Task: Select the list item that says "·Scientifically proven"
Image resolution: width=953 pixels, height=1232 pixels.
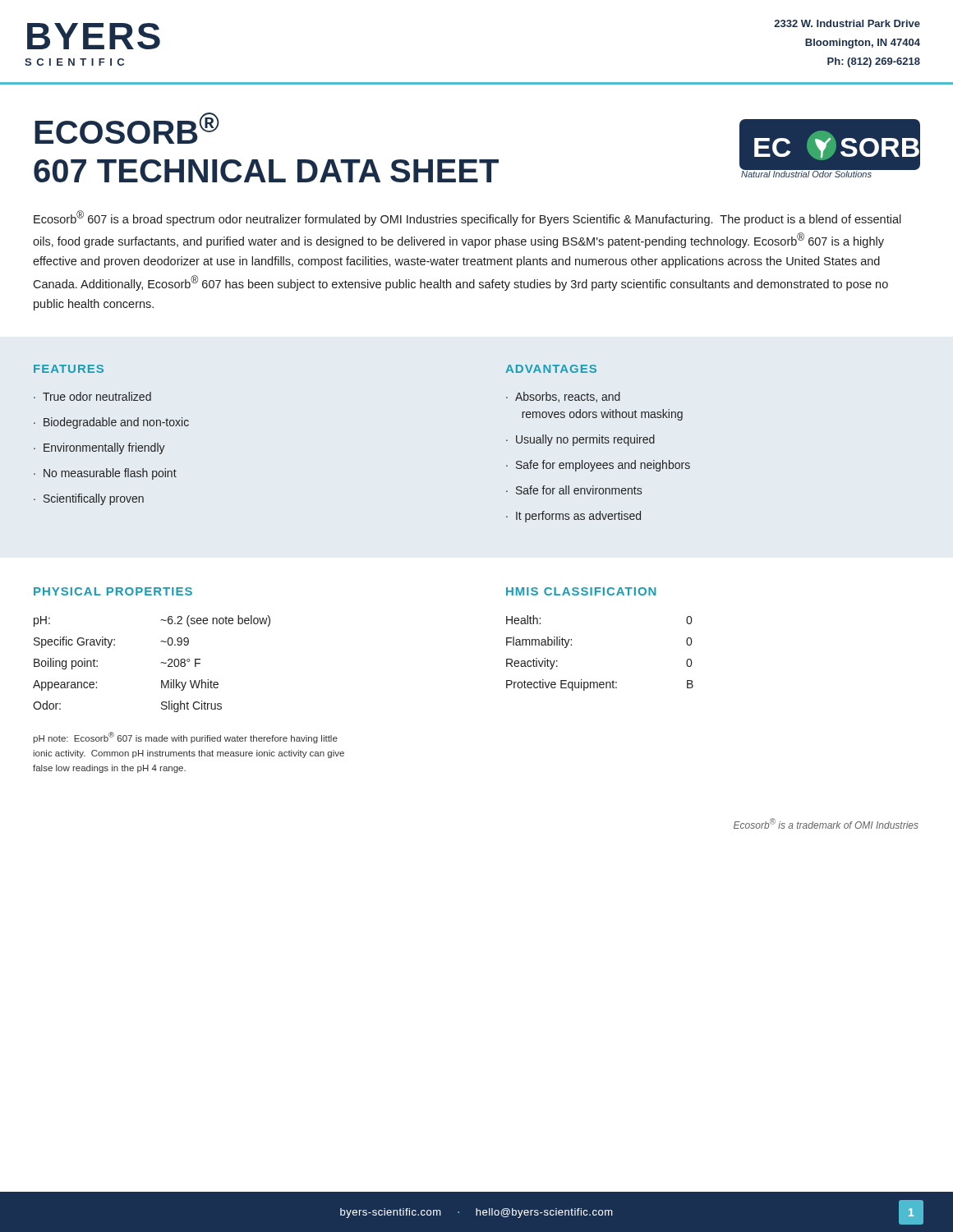Action: pos(89,499)
